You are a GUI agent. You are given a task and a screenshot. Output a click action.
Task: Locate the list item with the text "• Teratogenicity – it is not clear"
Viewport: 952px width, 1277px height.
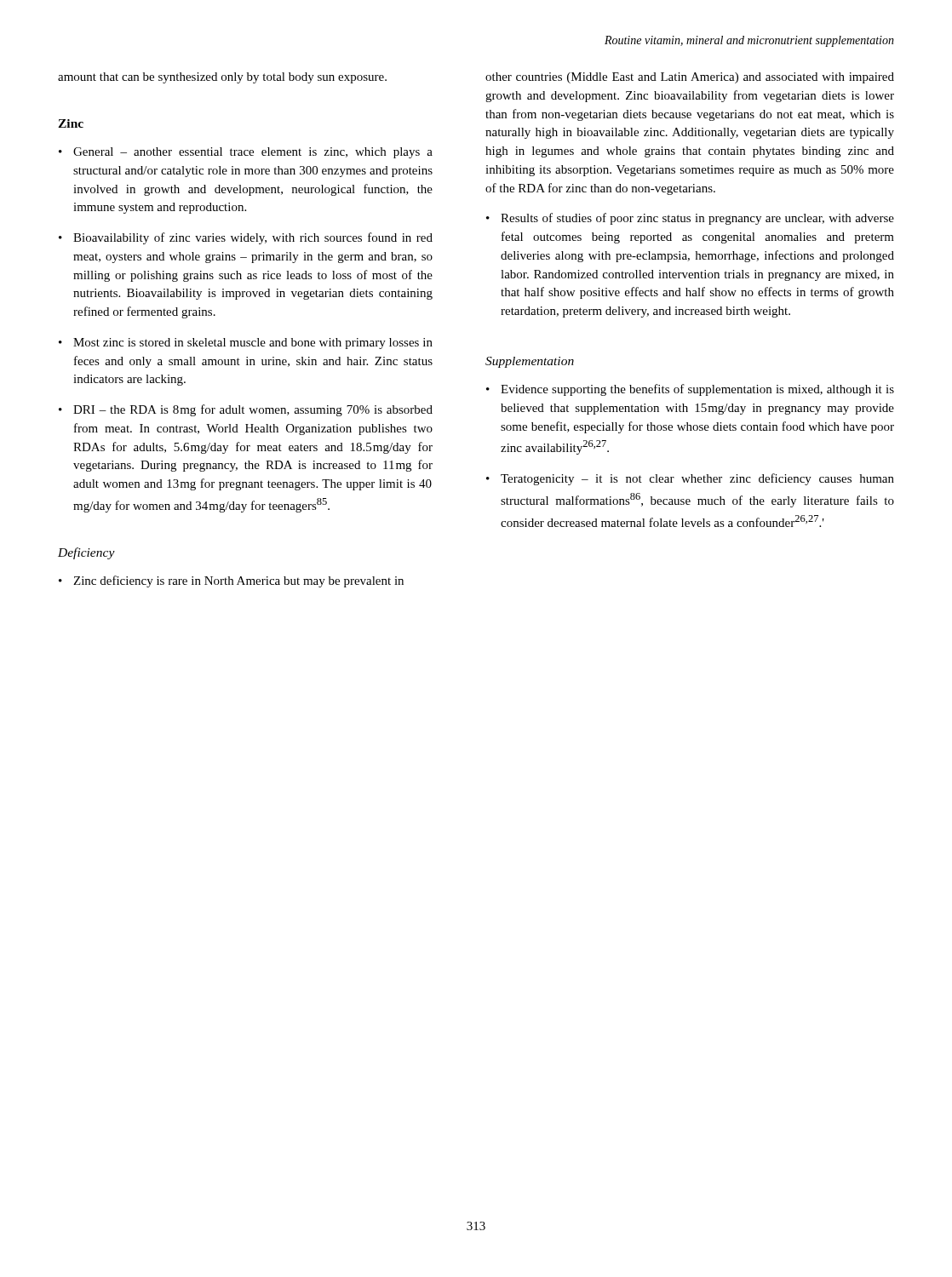[690, 501]
